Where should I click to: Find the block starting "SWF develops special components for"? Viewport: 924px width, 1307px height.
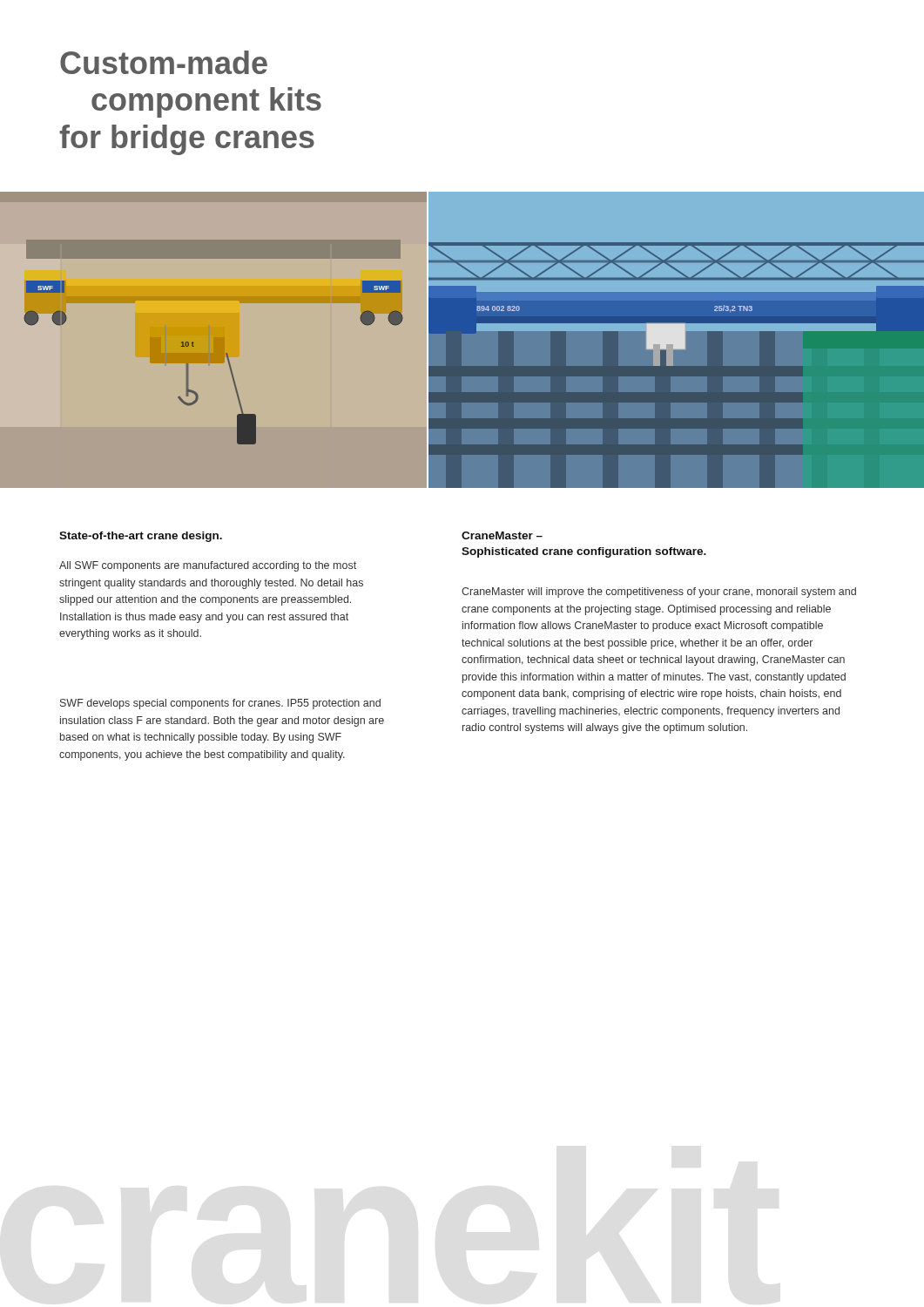(229, 729)
